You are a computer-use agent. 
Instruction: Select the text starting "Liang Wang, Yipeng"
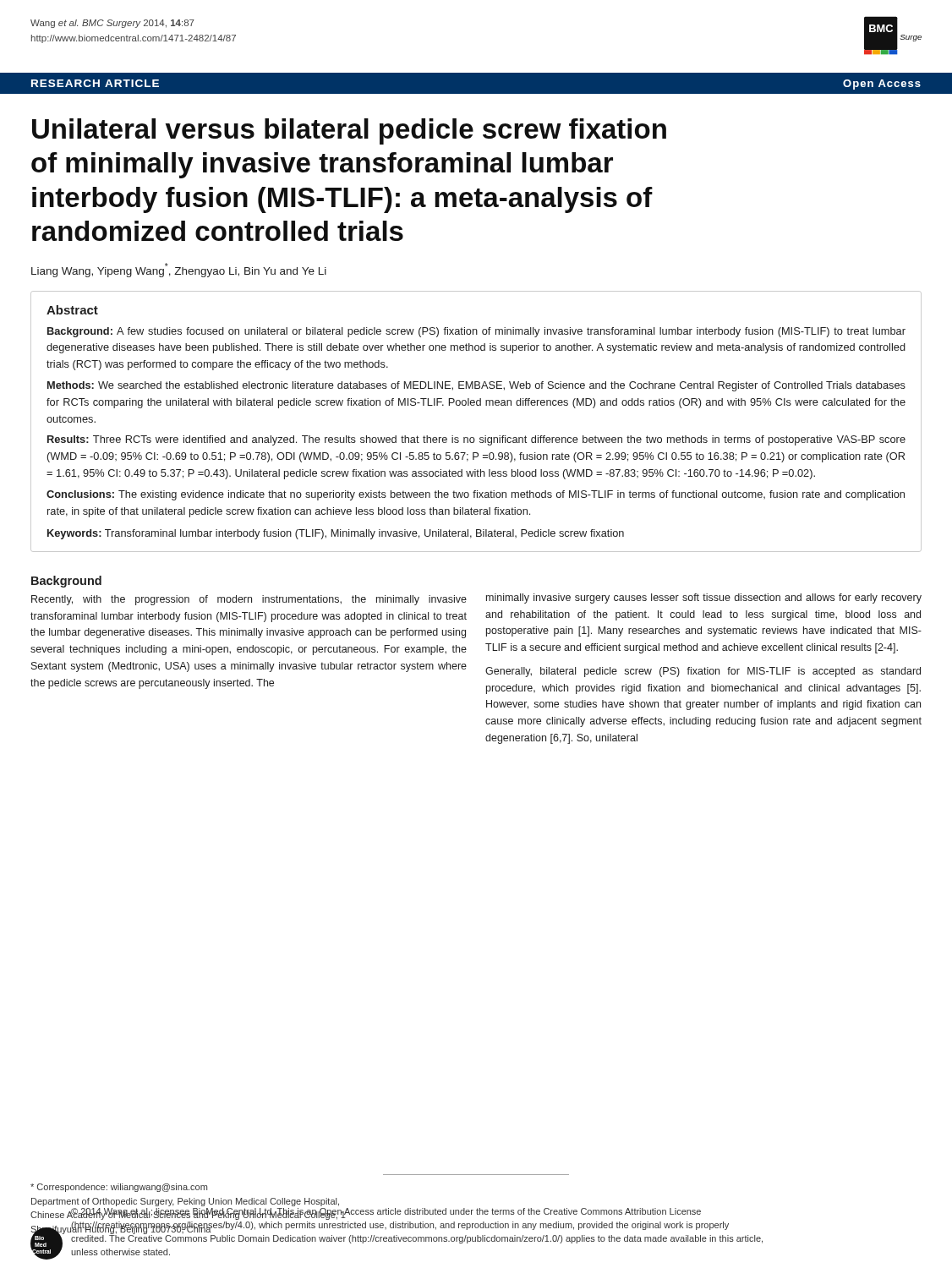click(x=178, y=269)
